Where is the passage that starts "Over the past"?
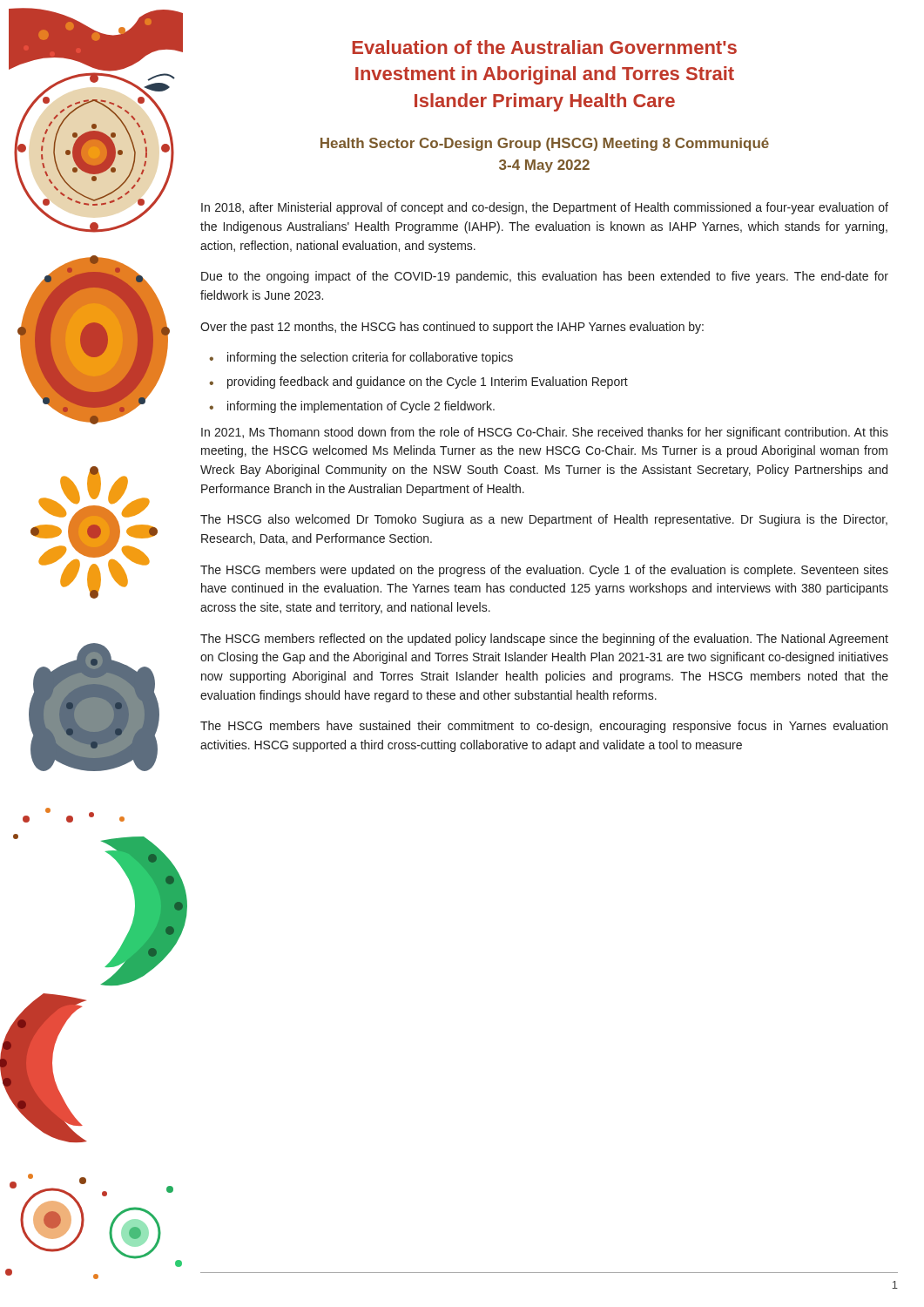 point(452,327)
